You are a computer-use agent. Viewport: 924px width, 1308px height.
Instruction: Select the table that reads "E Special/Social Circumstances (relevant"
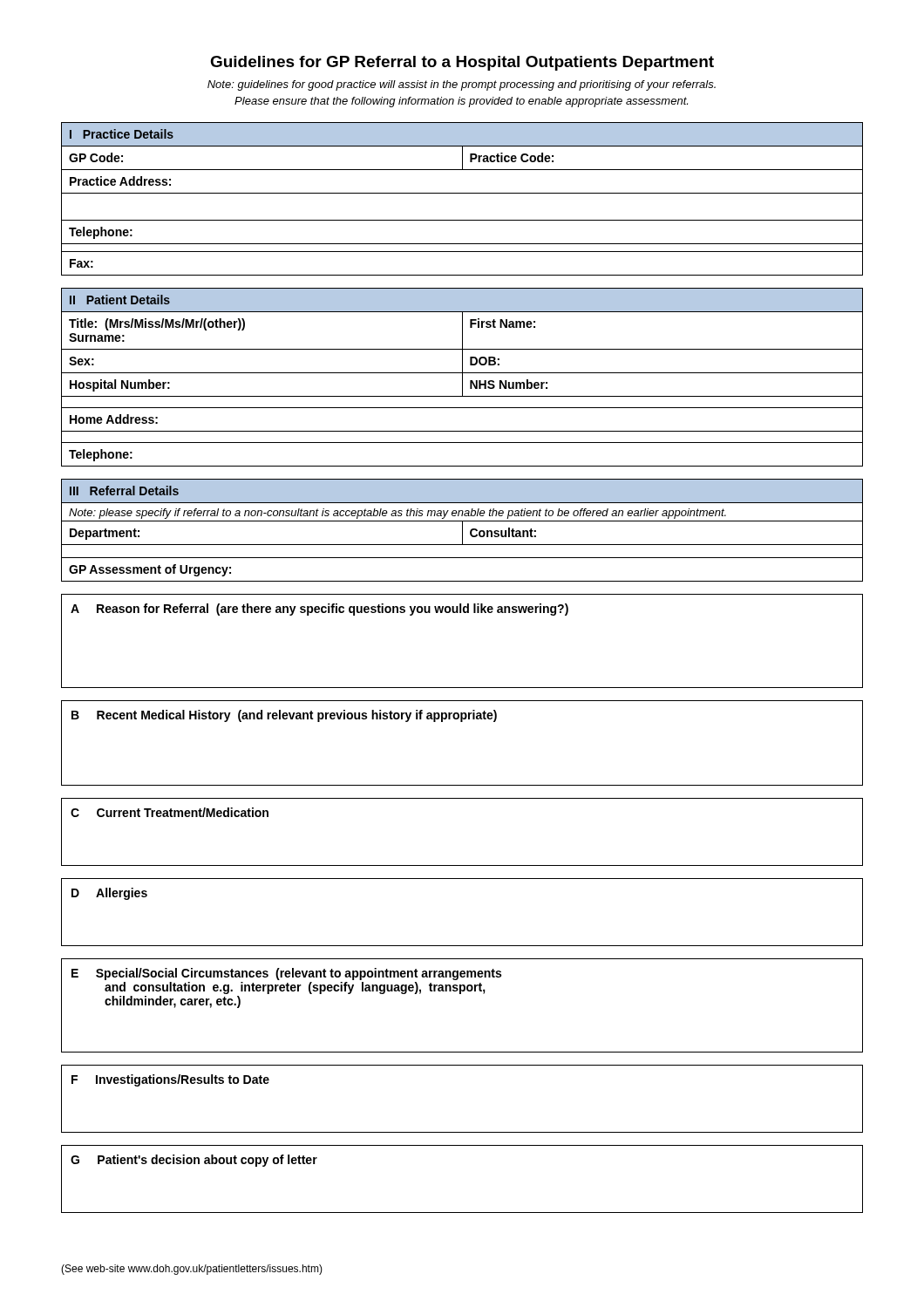[x=462, y=1005]
